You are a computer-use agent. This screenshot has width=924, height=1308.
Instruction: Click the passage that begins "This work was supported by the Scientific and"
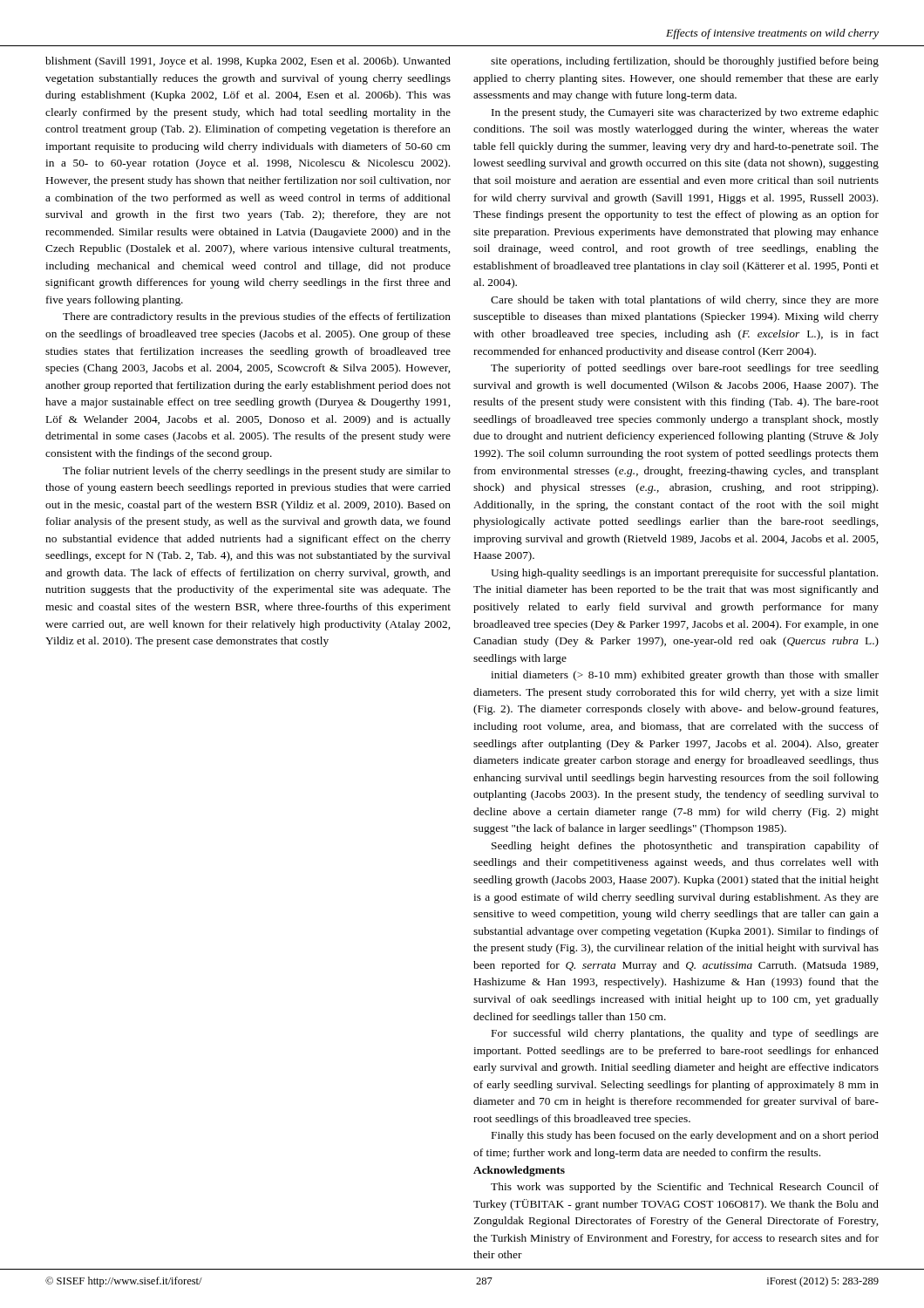(676, 1221)
